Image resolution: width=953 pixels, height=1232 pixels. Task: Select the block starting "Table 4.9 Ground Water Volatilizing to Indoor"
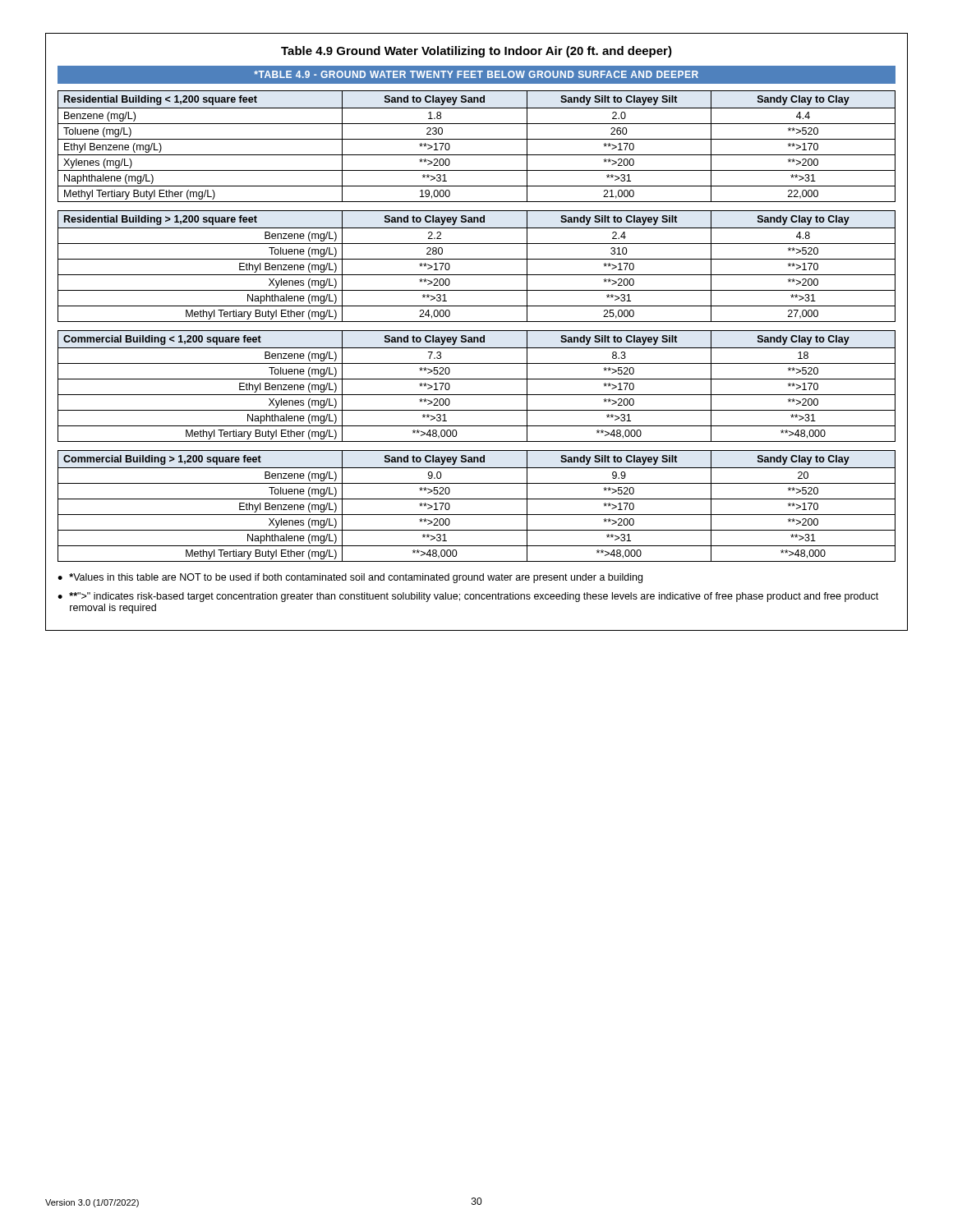click(476, 51)
